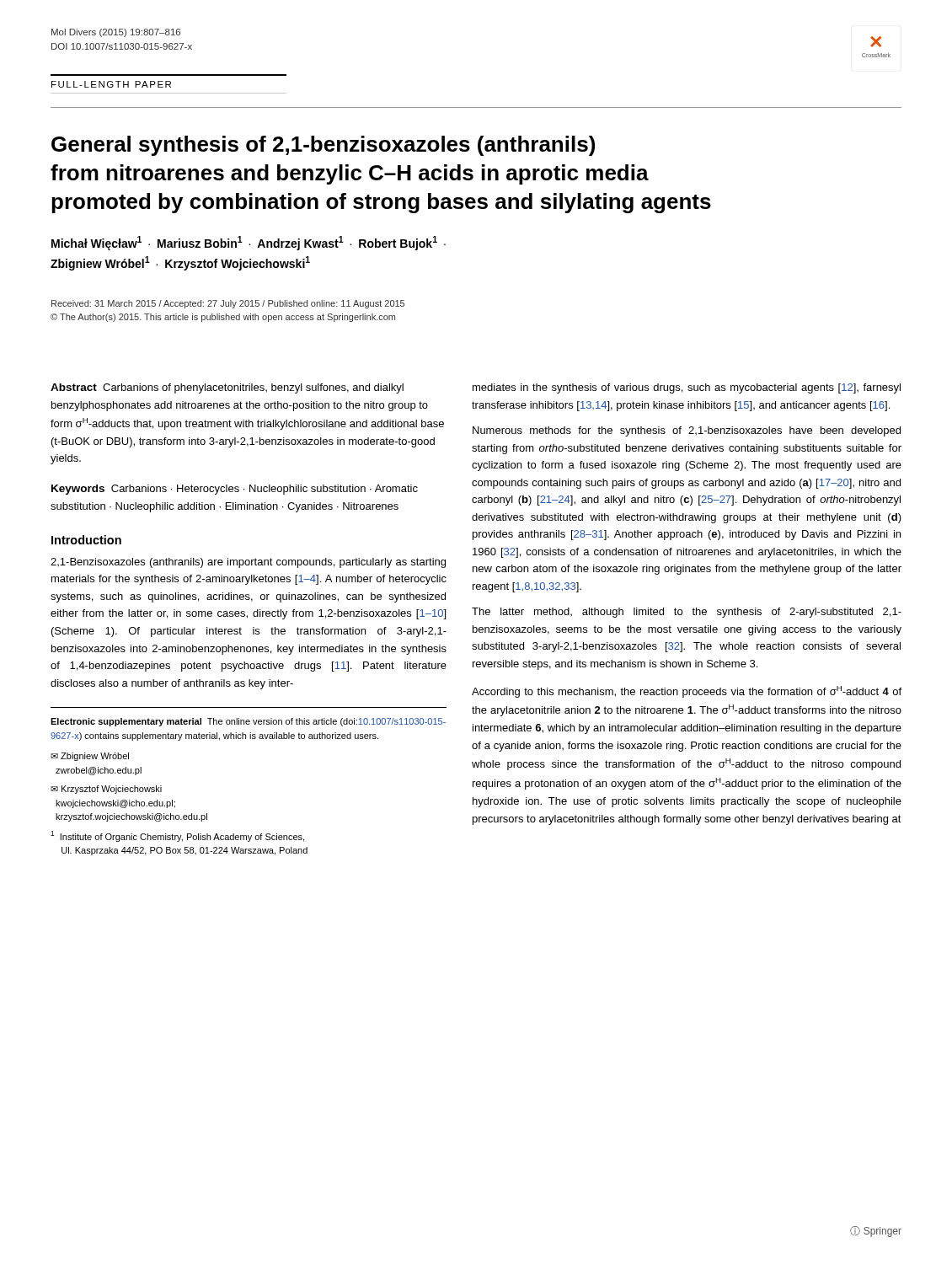Screen dimensions: 1264x952
Task: Find the block on this page that starts "Michał Więcław1 · Mariusz Bobin1 ·"
Action: 248,253
